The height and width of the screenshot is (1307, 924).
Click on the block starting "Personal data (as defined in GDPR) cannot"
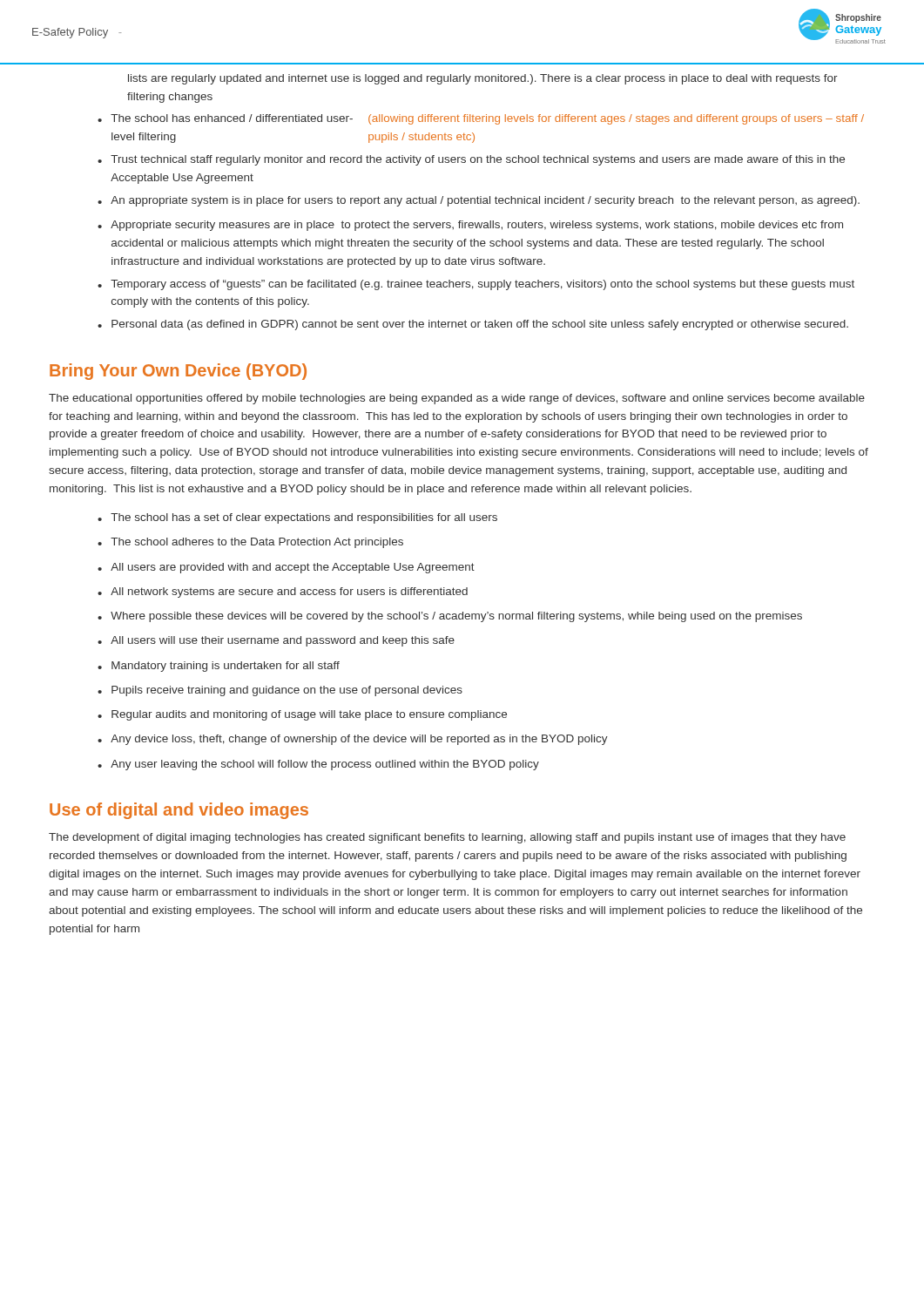click(480, 324)
